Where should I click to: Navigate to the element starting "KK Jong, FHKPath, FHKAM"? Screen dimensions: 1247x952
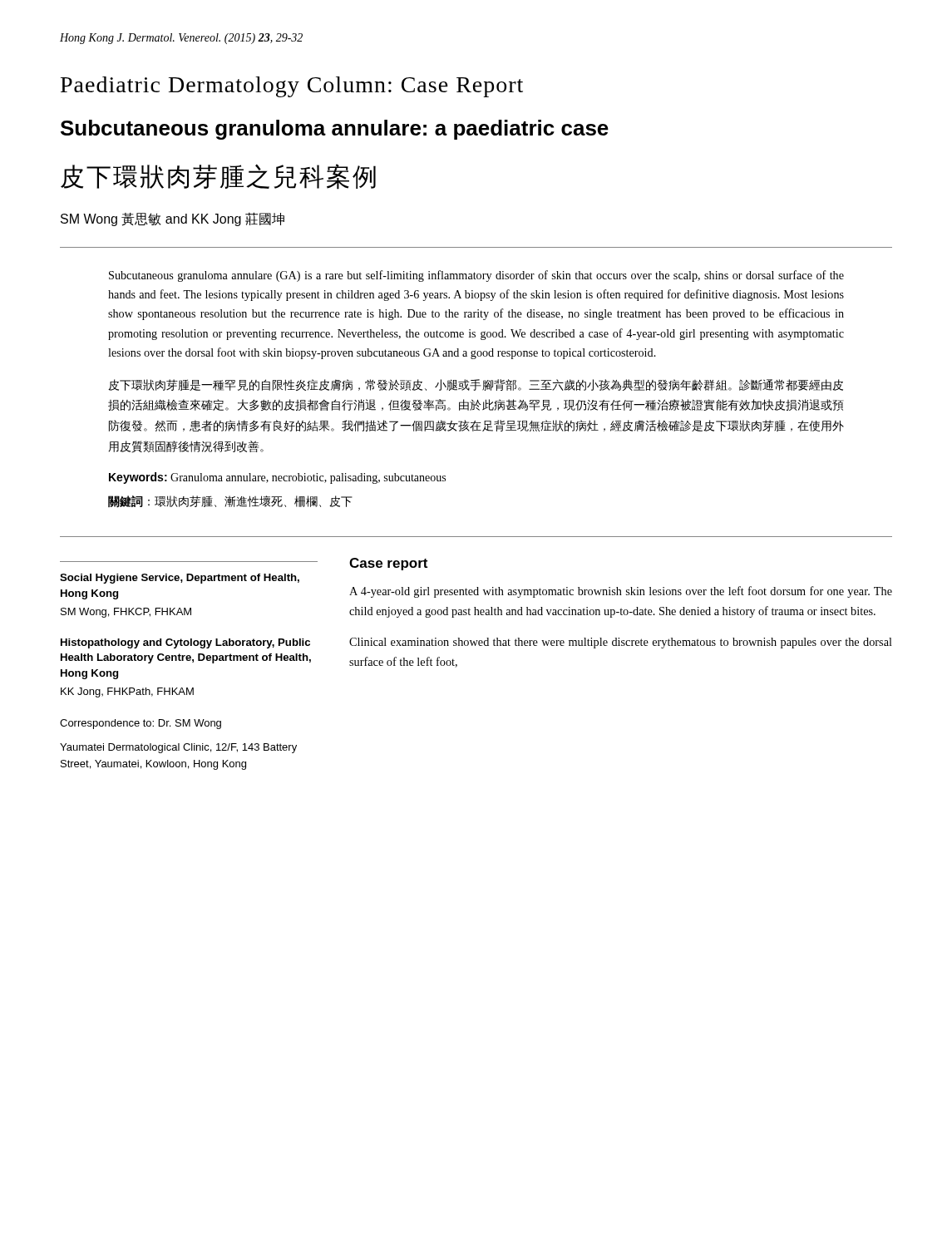coord(127,692)
